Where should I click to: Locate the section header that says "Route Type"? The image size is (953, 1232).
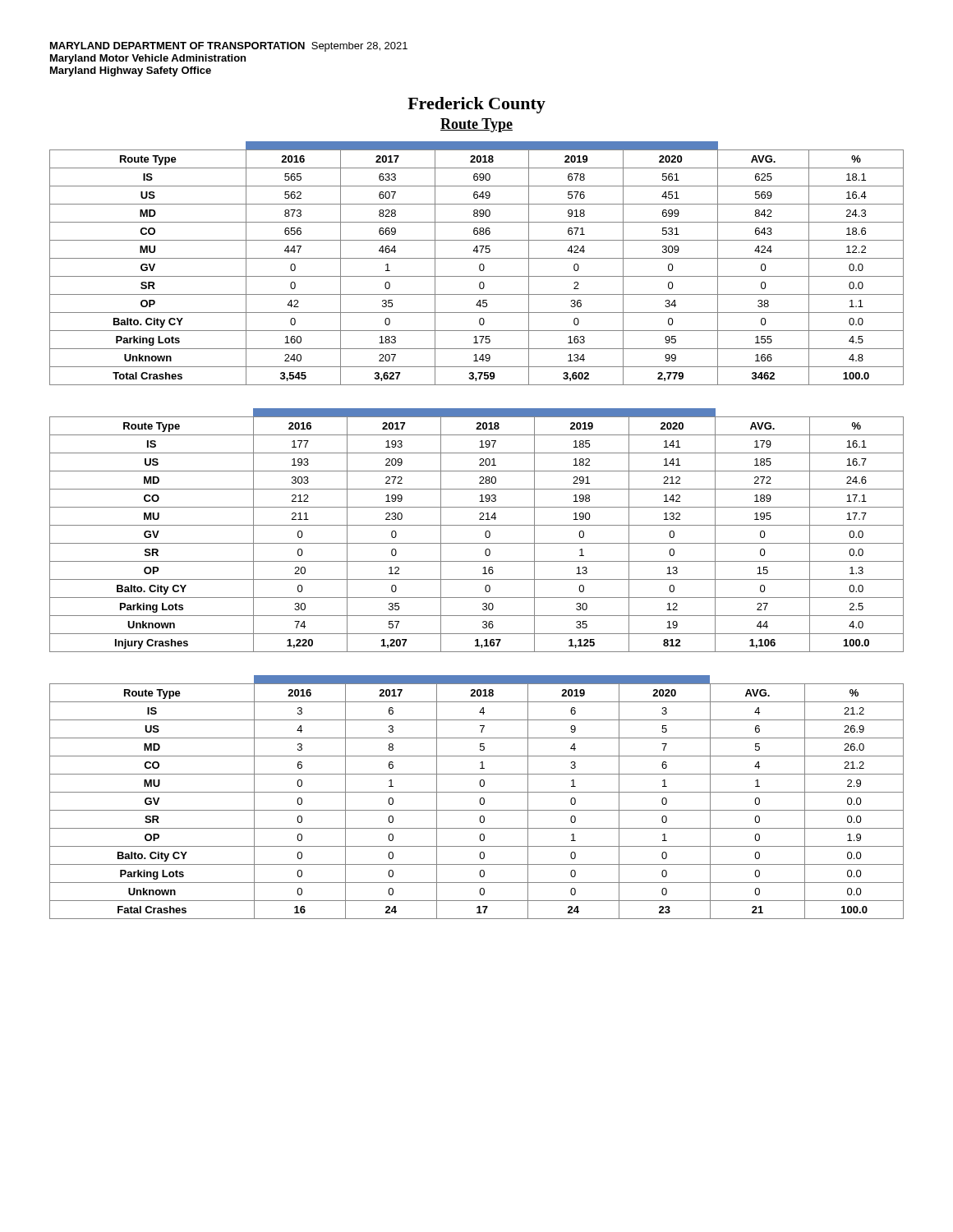pos(476,124)
